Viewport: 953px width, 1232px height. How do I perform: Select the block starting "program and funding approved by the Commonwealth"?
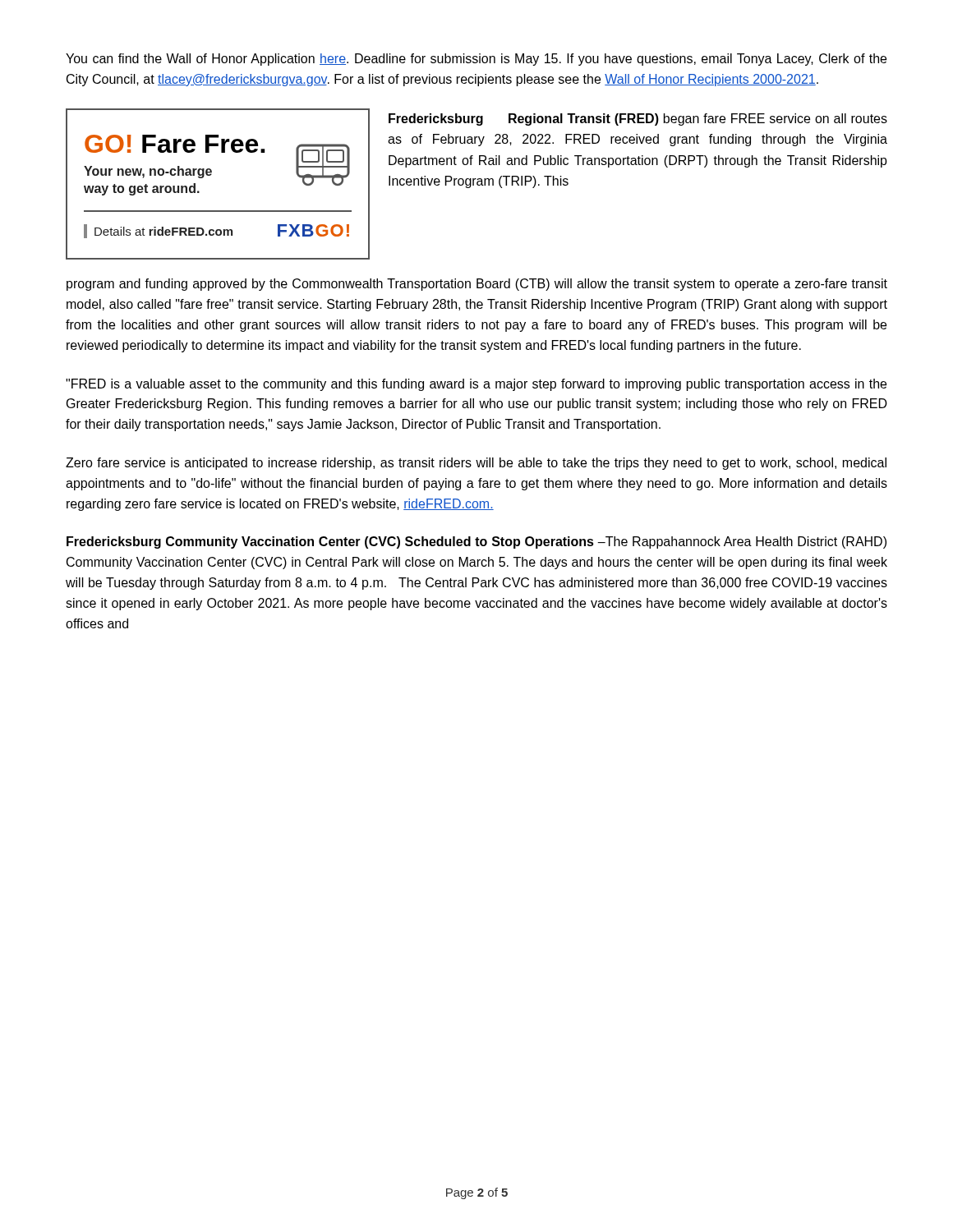click(476, 315)
